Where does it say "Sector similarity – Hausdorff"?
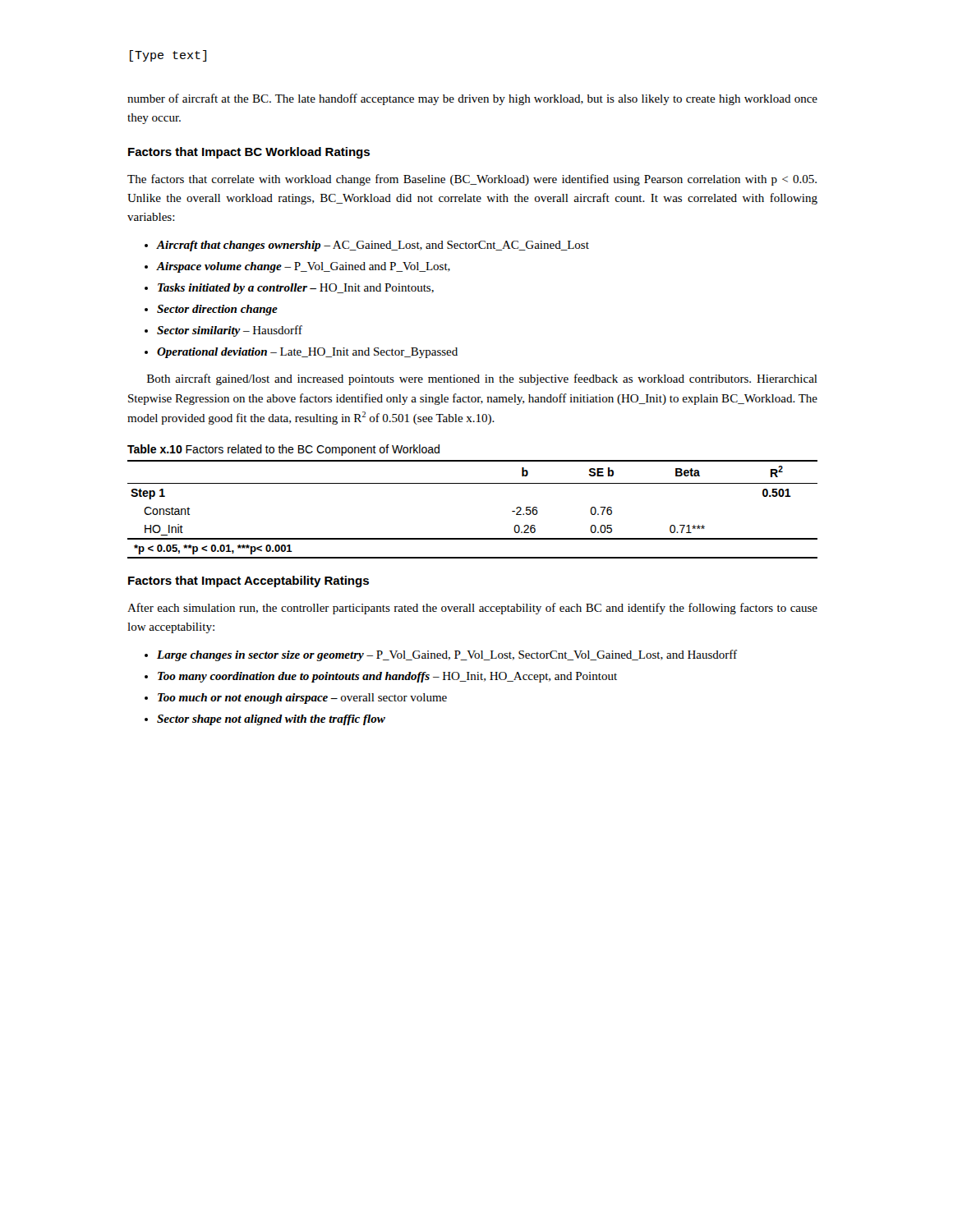The height and width of the screenshot is (1232, 953). click(x=230, y=330)
